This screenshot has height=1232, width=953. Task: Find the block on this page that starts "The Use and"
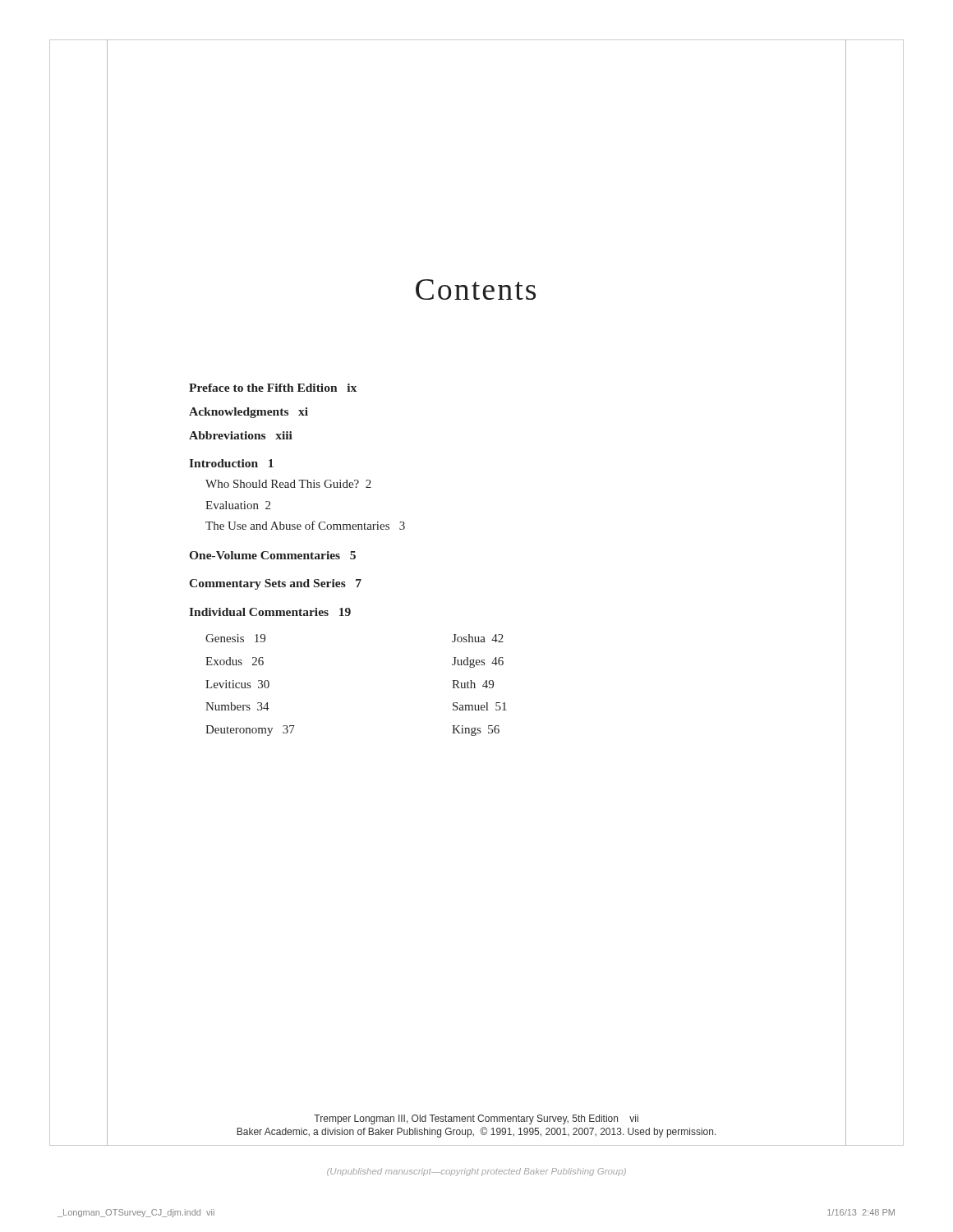click(305, 526)
